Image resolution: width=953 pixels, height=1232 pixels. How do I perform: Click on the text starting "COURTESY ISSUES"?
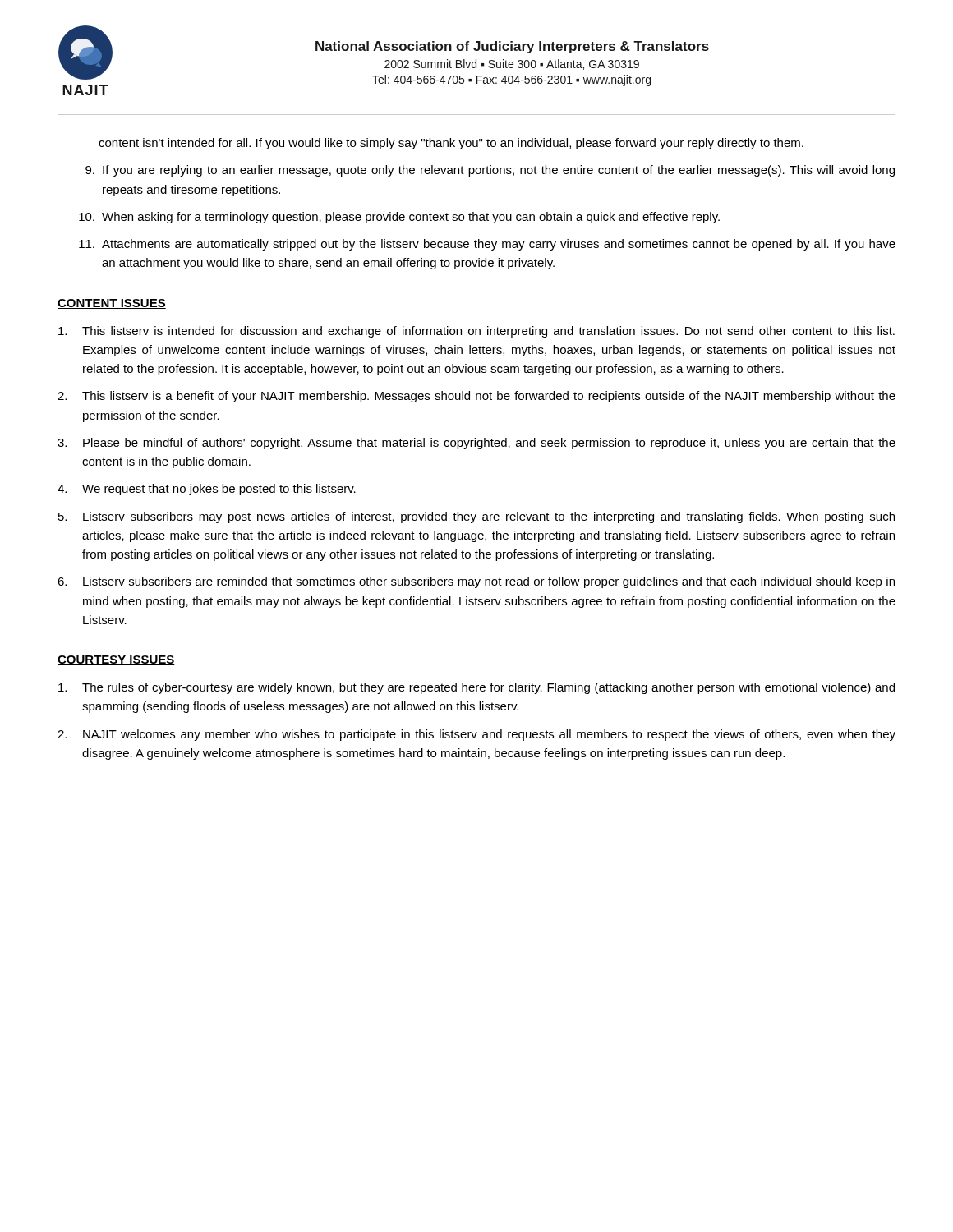click(x=116, y=659)
